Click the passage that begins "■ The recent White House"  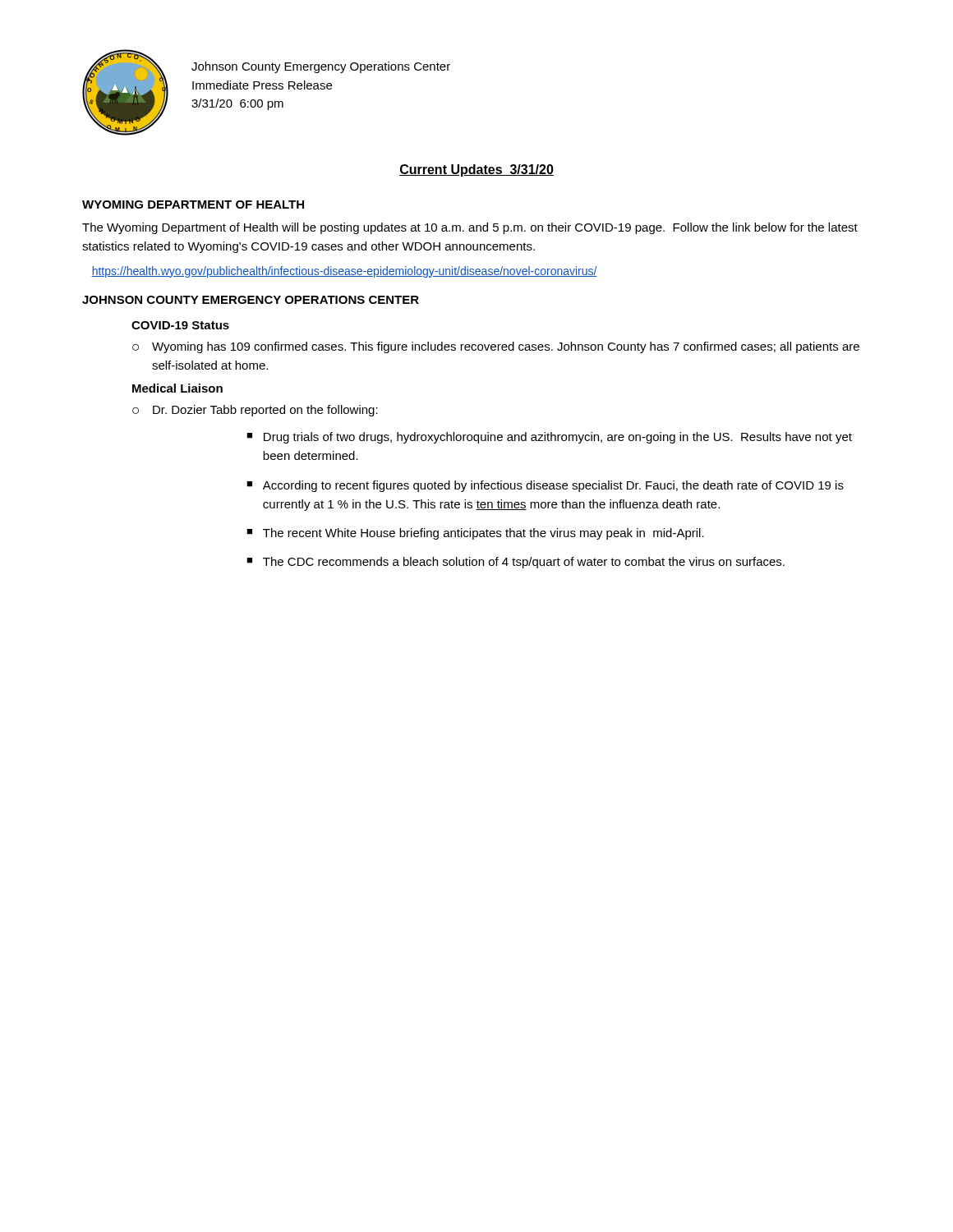point(475,533)
